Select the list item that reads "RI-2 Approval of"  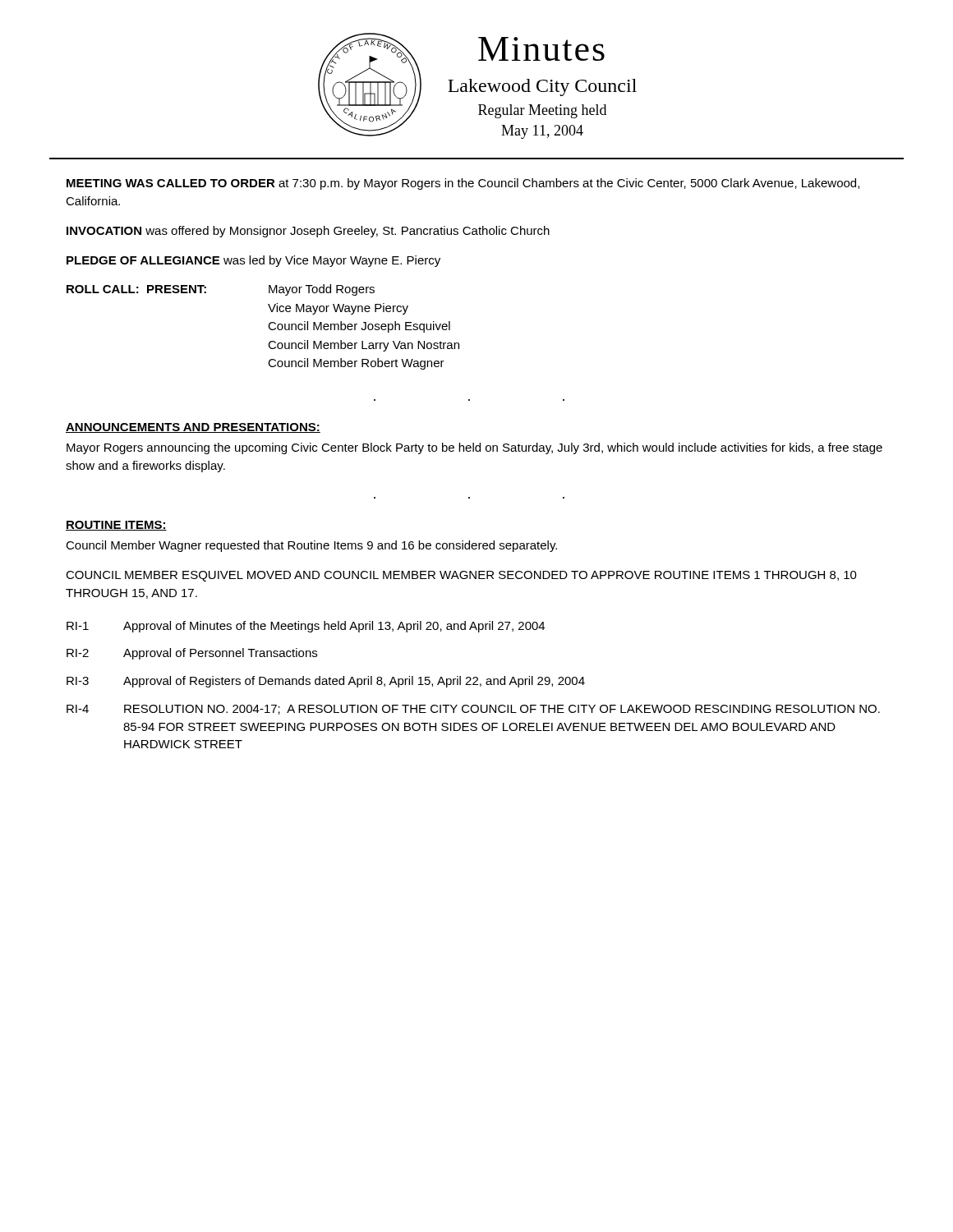192,654
